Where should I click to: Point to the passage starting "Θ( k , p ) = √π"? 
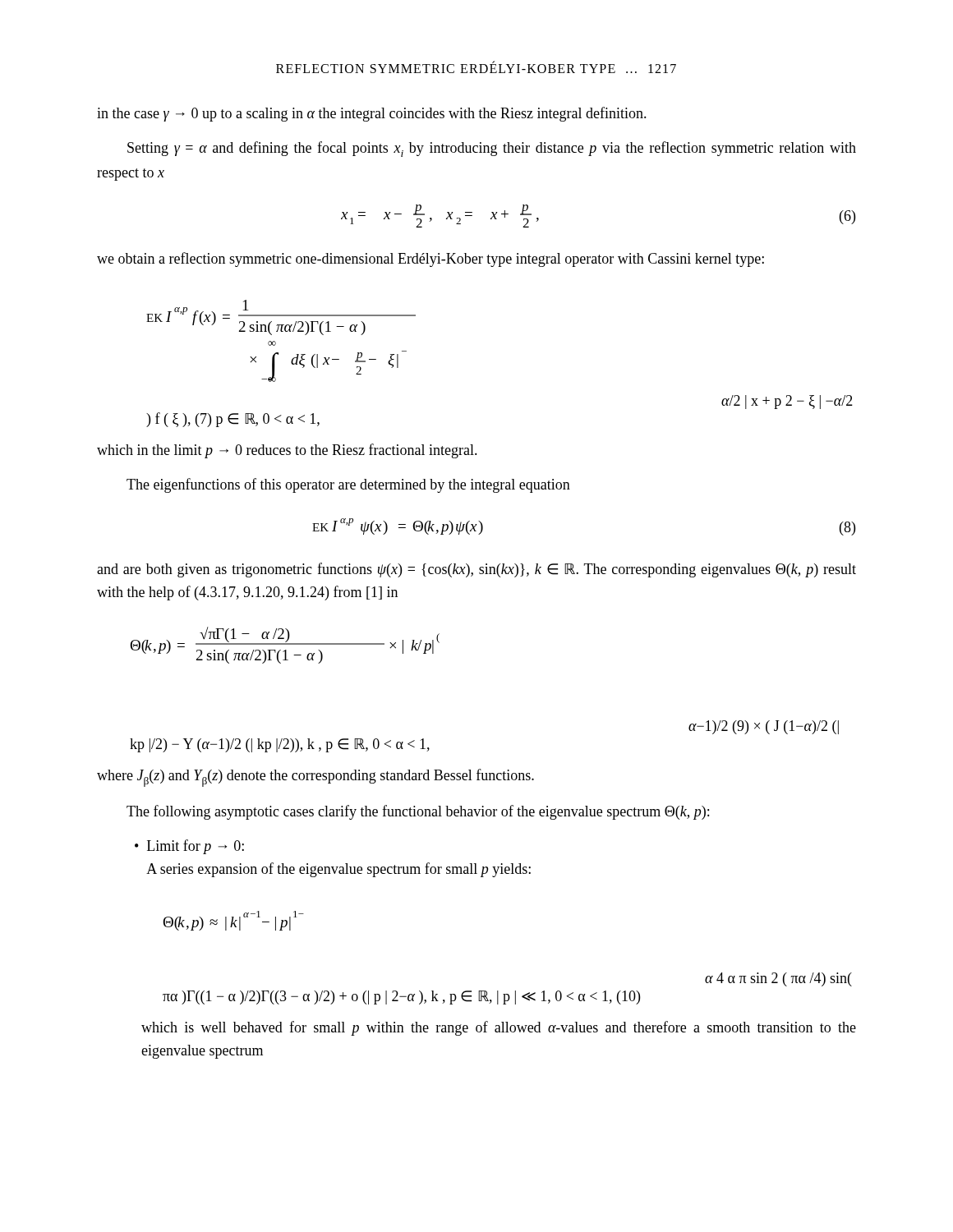(x=285, y=645)
